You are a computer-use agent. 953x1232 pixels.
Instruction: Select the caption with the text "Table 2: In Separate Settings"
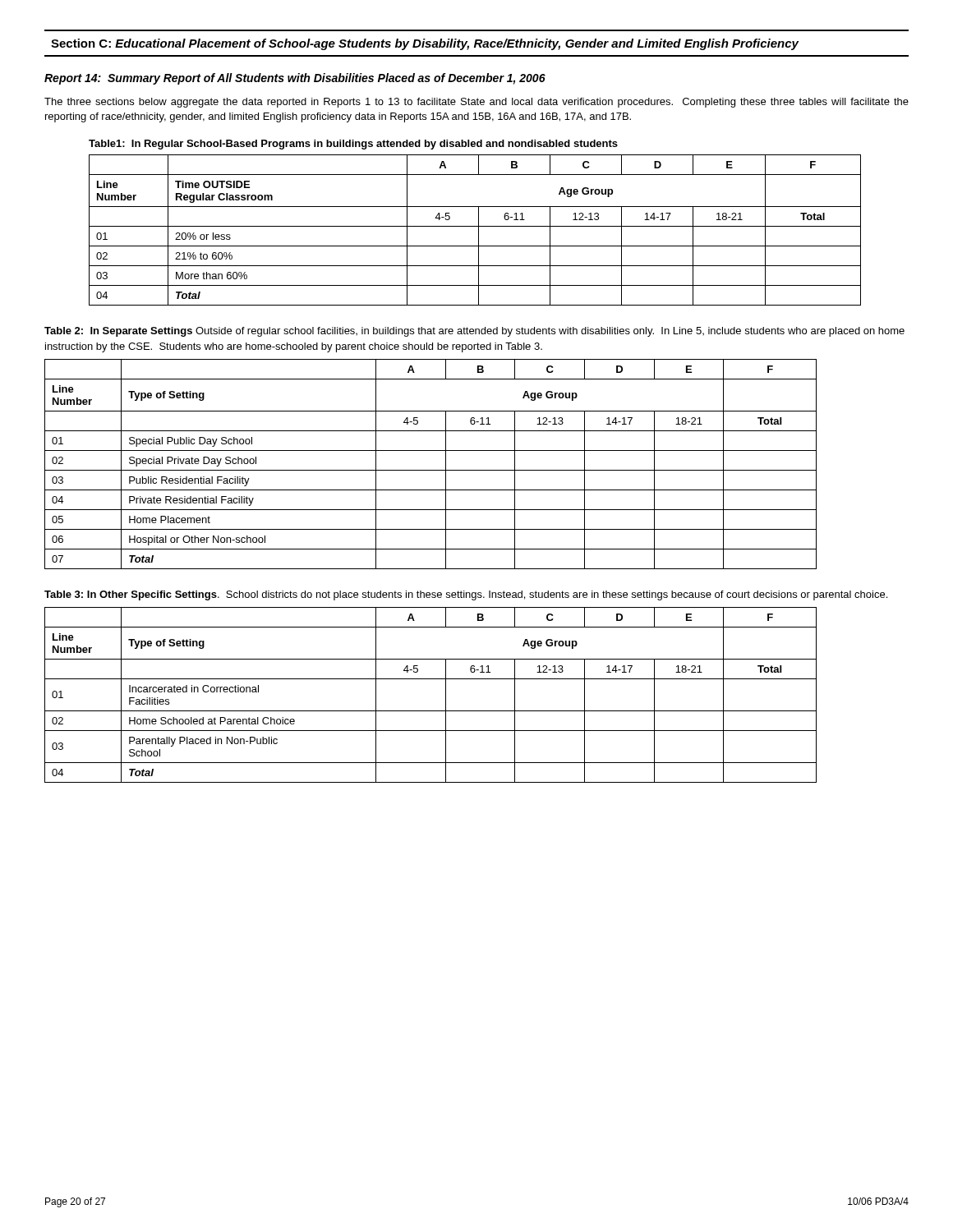475,338
